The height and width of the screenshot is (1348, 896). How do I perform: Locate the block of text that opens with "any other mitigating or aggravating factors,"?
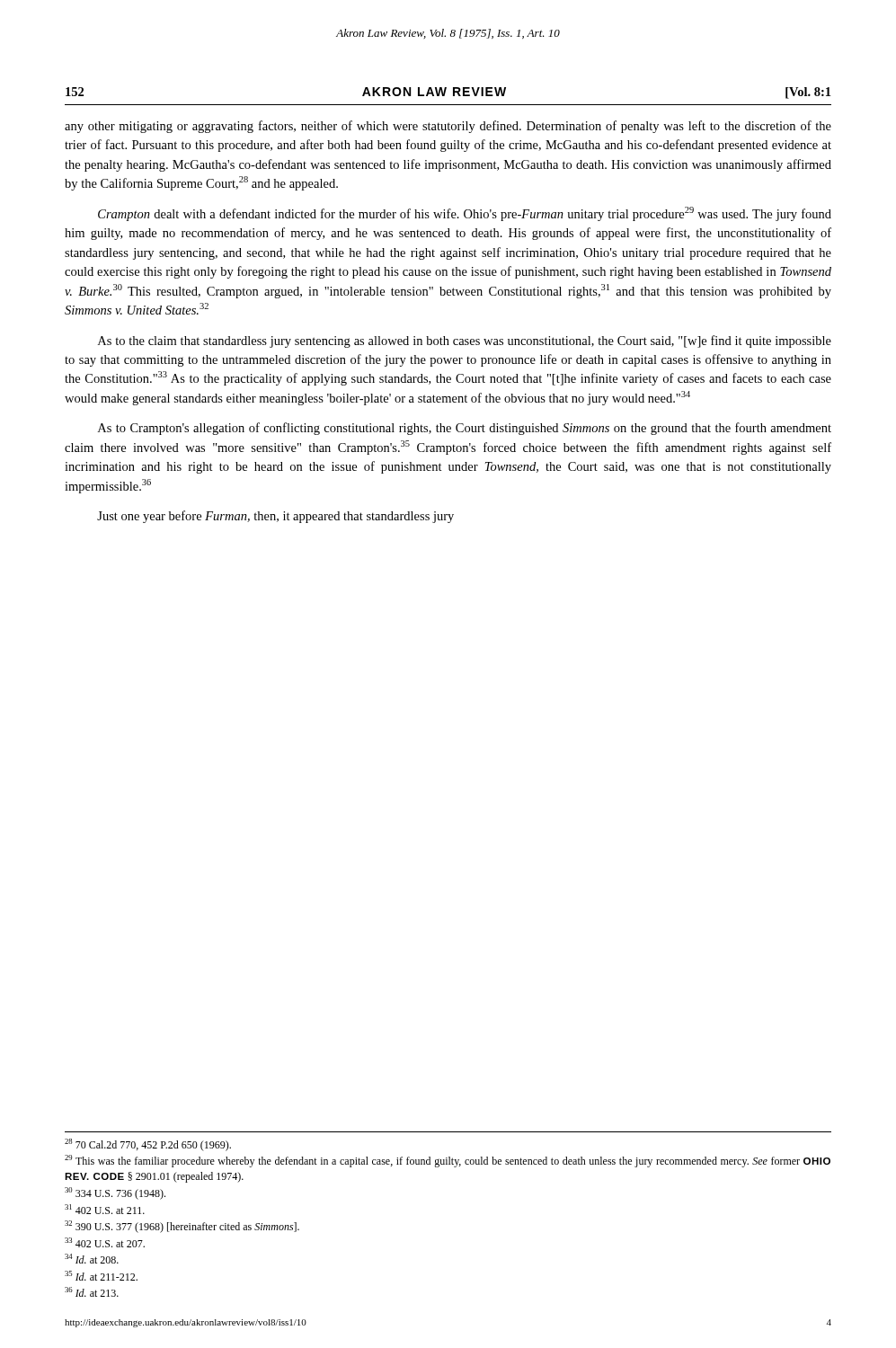pos(448,155)
